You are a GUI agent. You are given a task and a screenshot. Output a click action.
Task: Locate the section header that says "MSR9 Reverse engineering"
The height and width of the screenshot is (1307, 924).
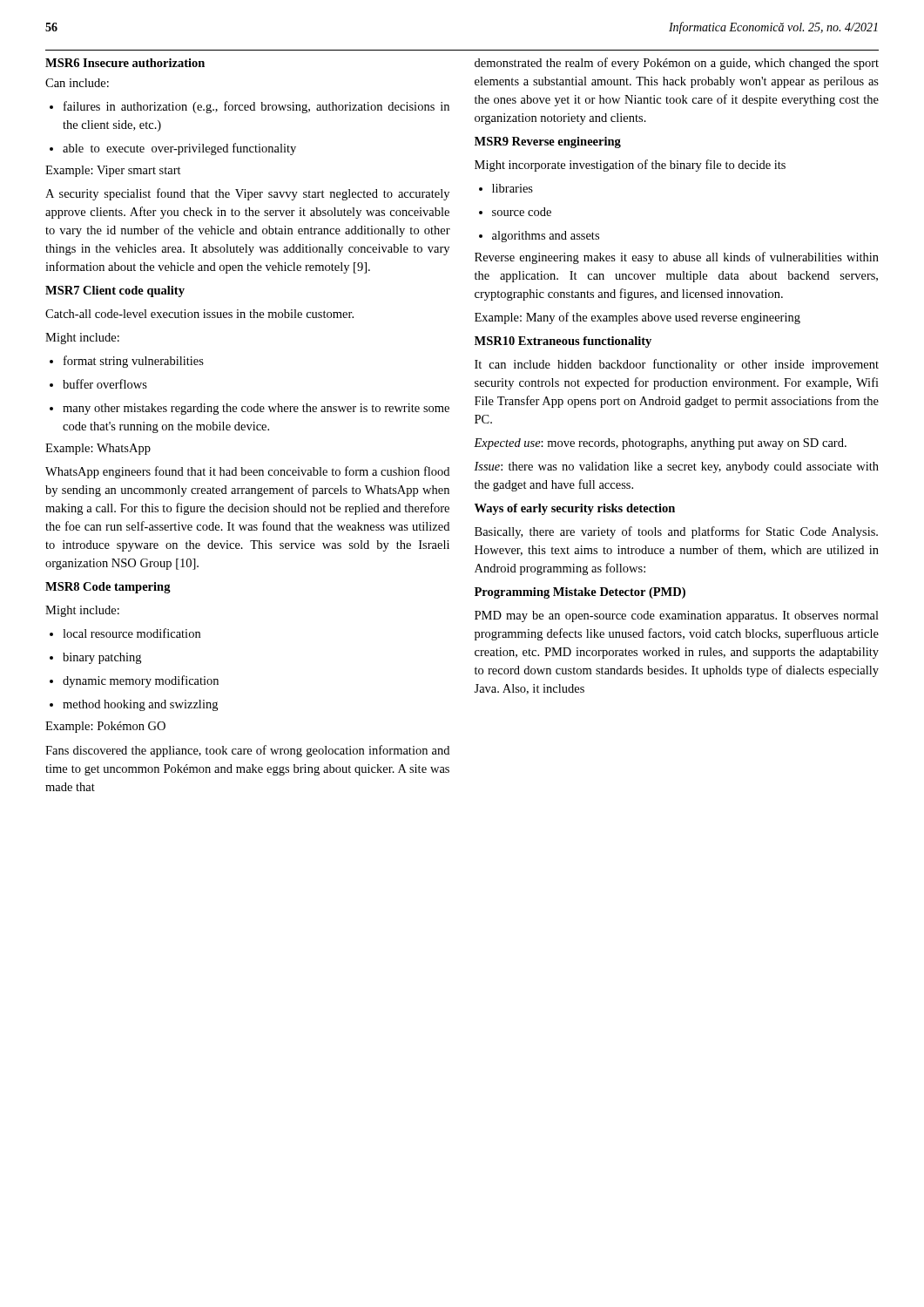[548, 142]
